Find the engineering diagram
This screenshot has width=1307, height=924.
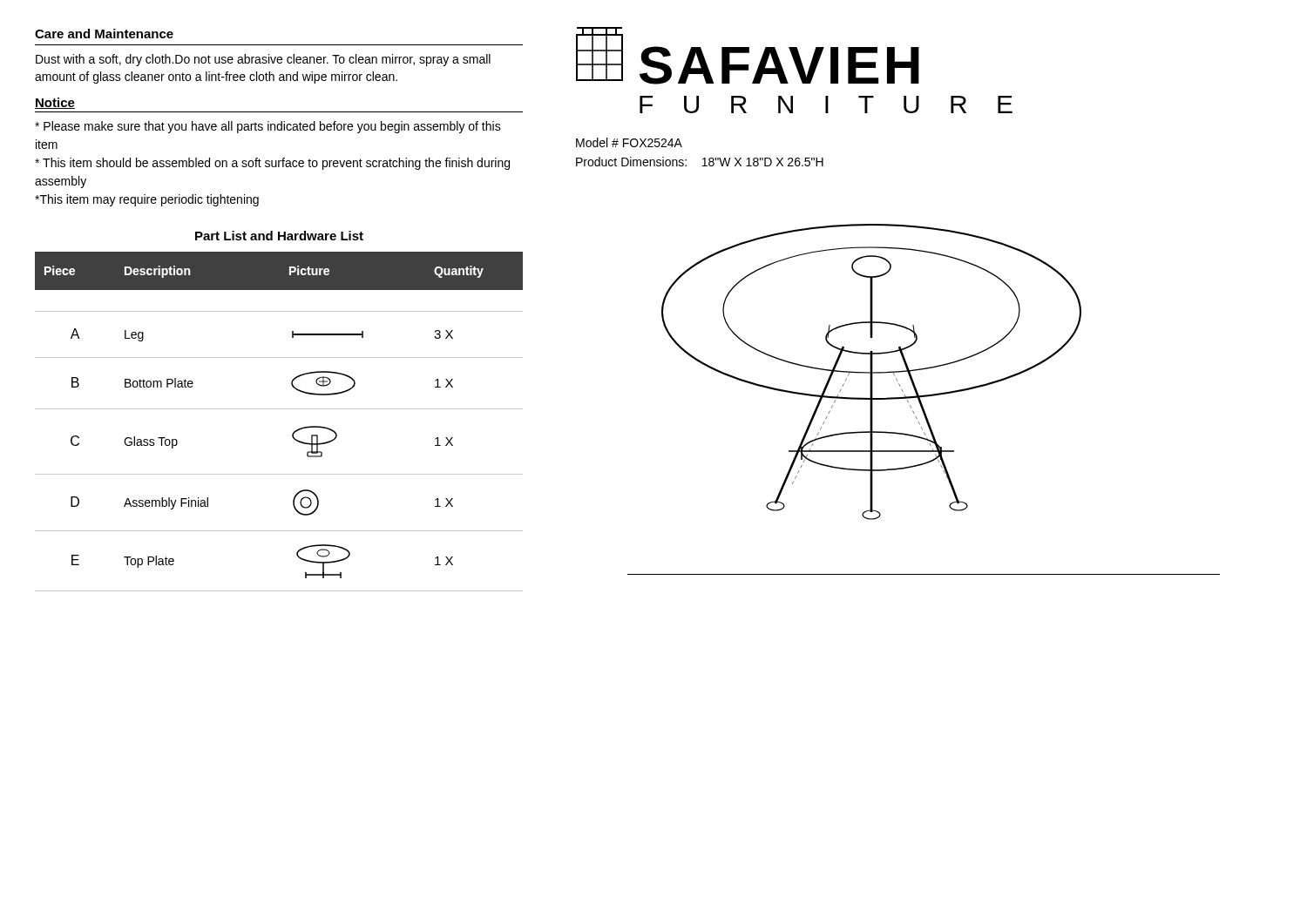click(924, 382)
